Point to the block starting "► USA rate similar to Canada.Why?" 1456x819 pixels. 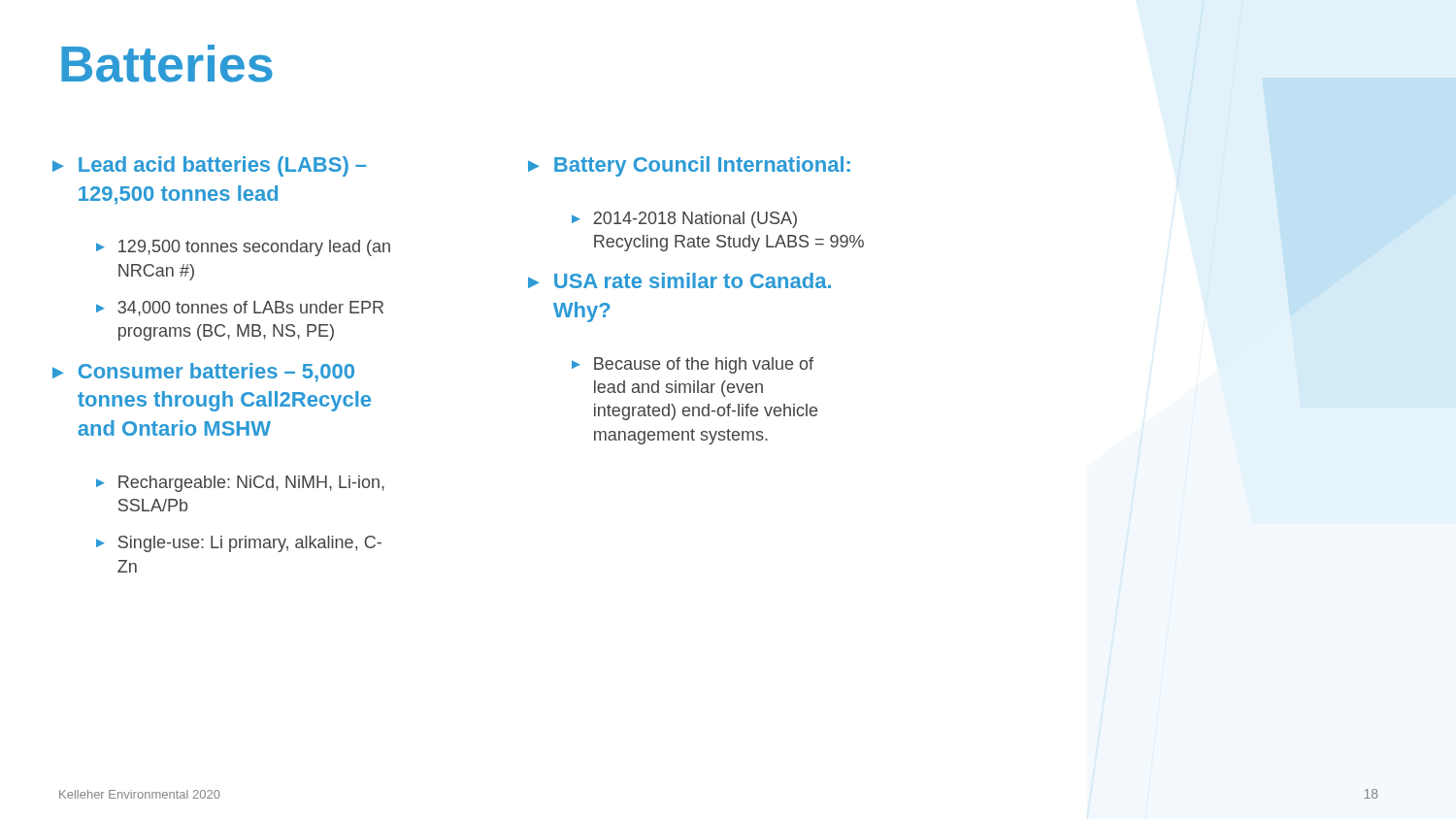[x=678, y=296]
